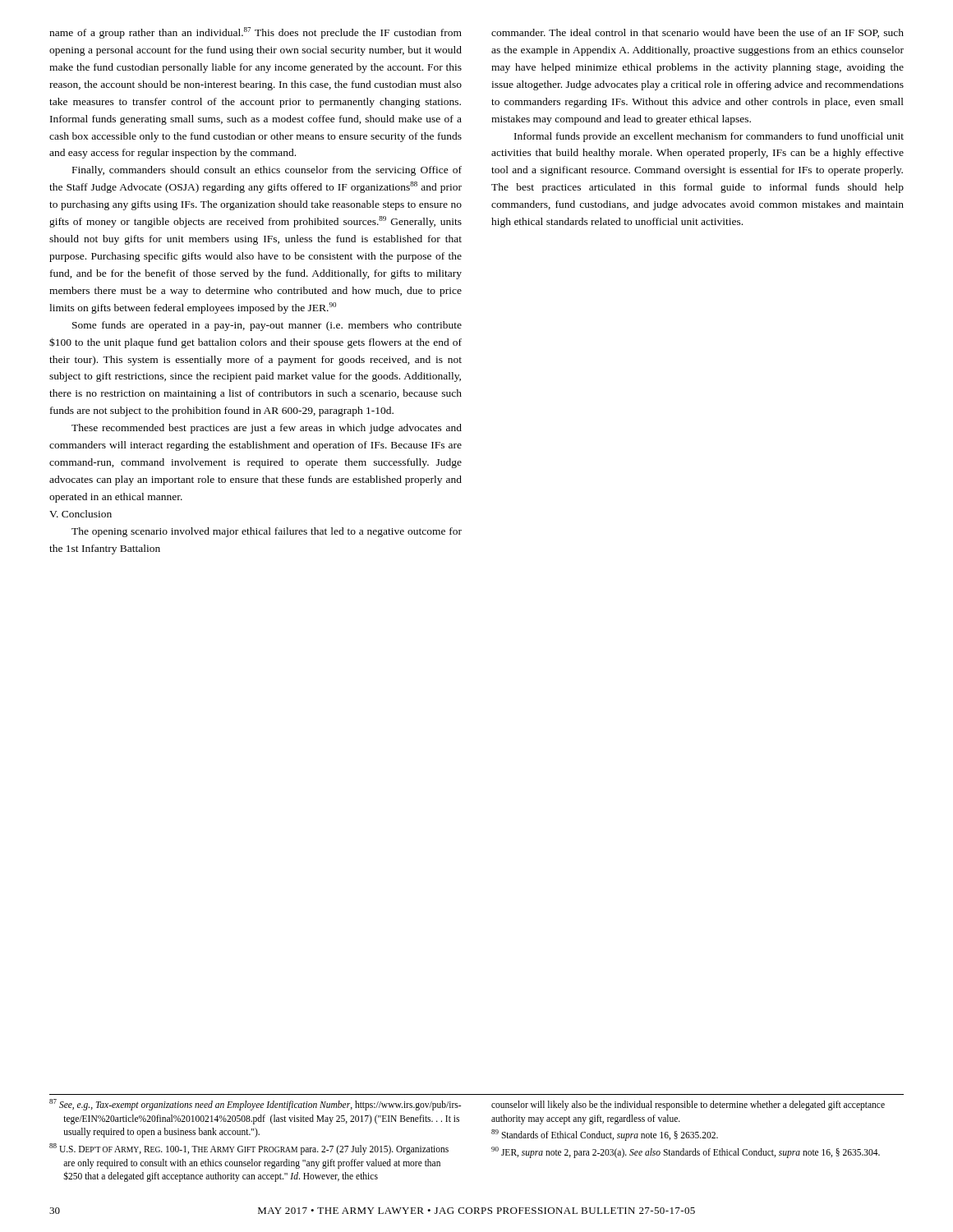Find the passage starting "Finally, commanders should consult an ethics"

click(255, 239)
